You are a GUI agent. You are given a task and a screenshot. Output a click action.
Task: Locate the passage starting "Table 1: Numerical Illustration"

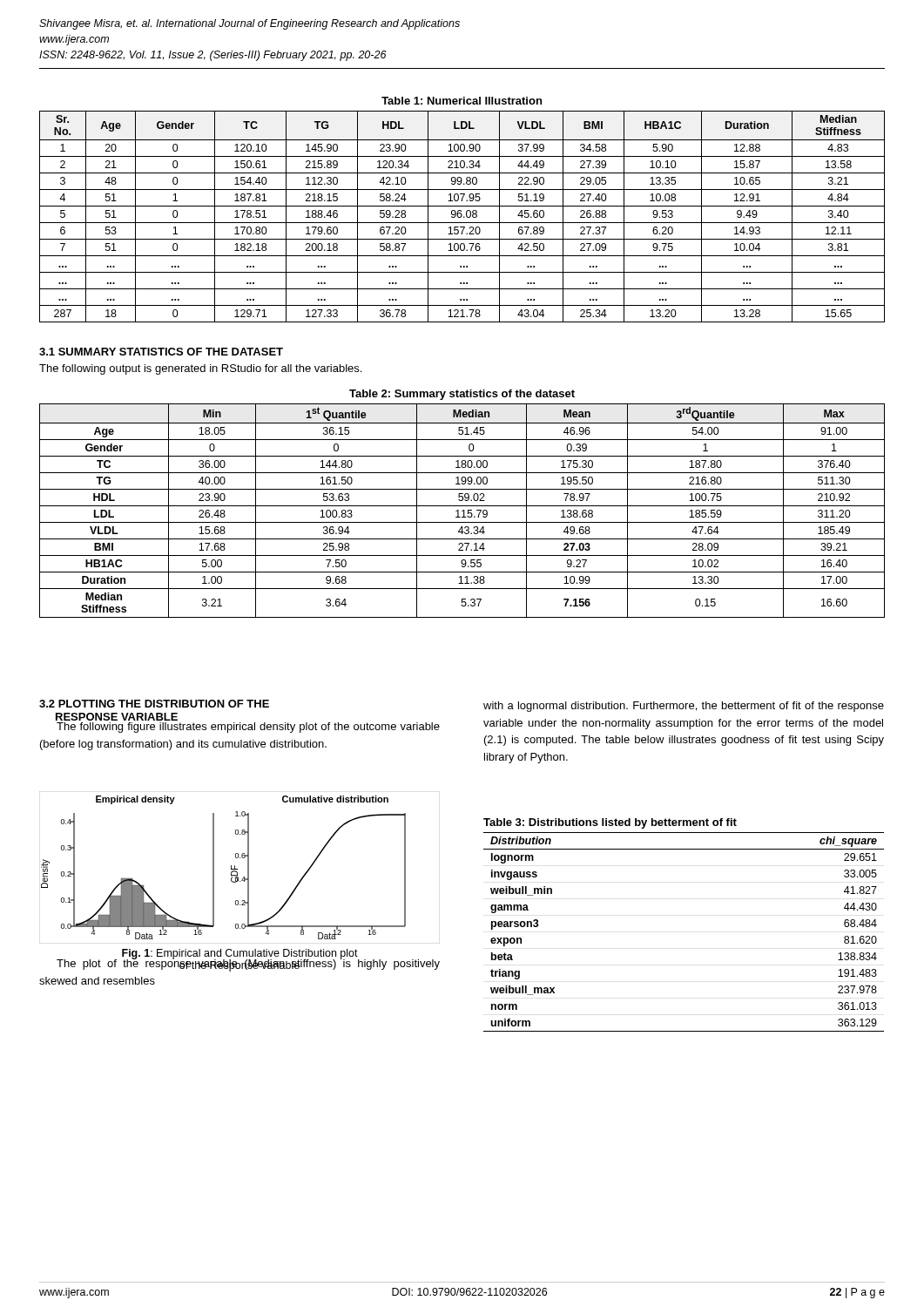[462, 101]
